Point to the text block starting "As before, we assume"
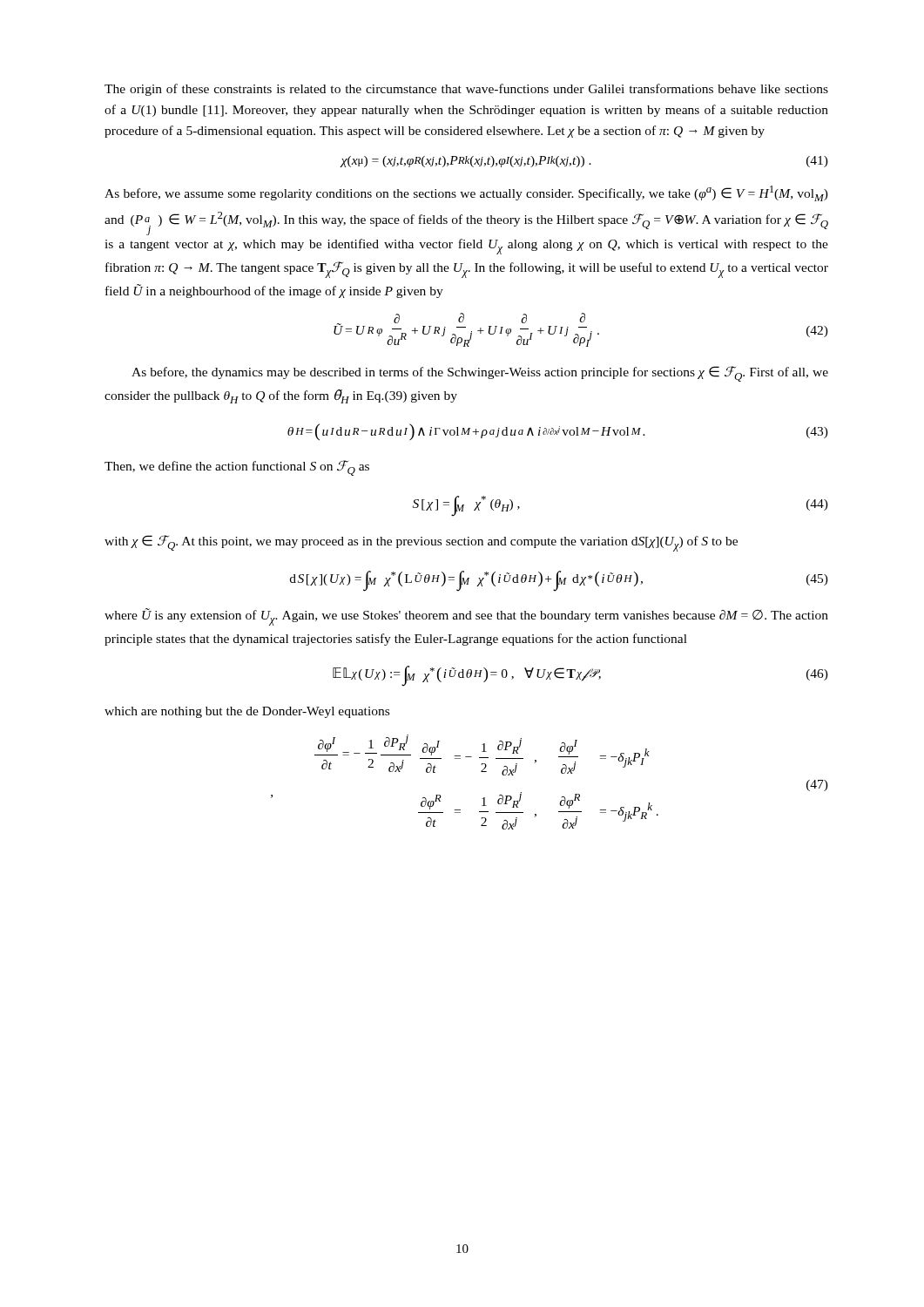924x1307 pixels. (466, 240)
